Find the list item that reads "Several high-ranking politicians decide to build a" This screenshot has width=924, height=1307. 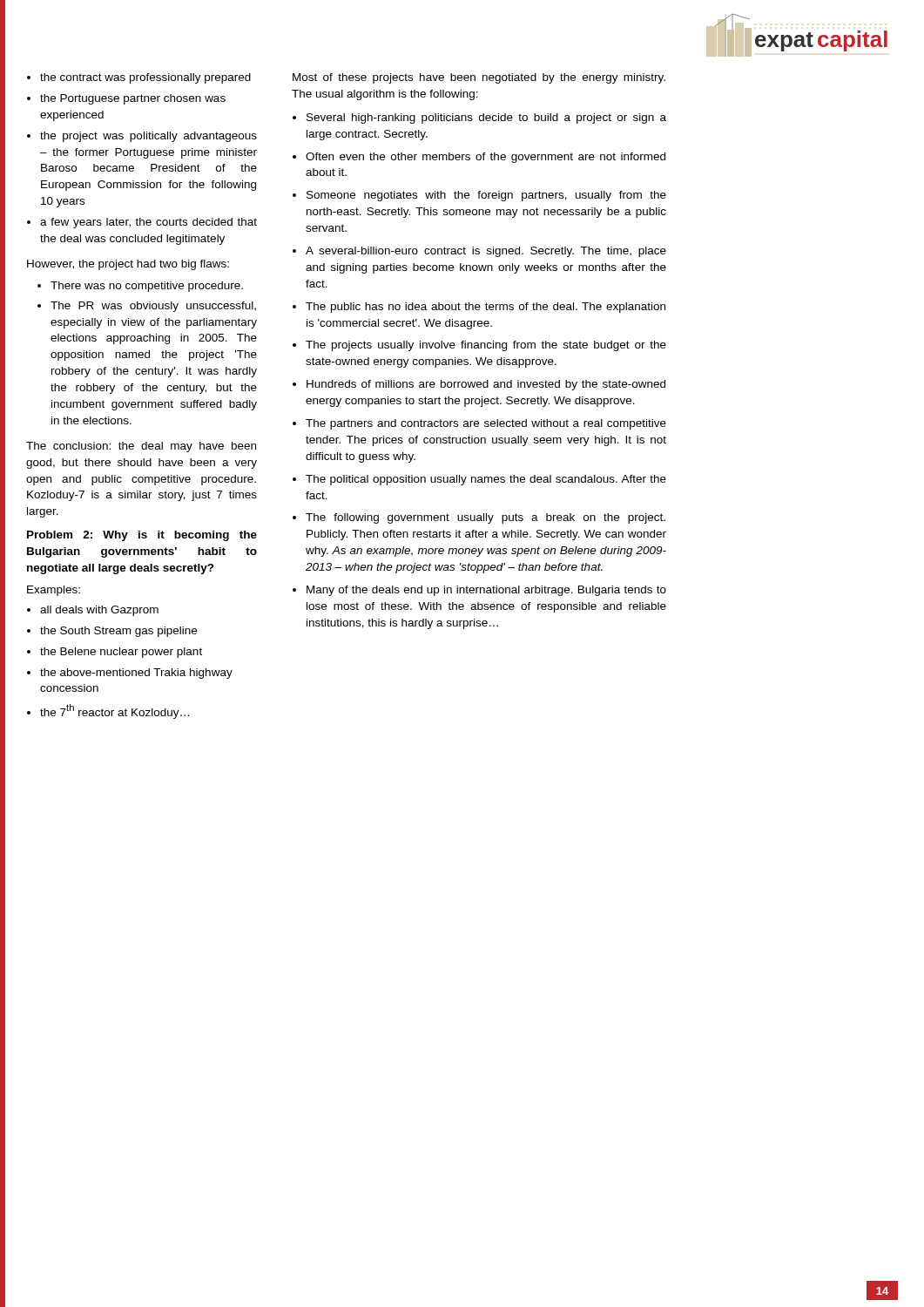(x=479, y=126)
